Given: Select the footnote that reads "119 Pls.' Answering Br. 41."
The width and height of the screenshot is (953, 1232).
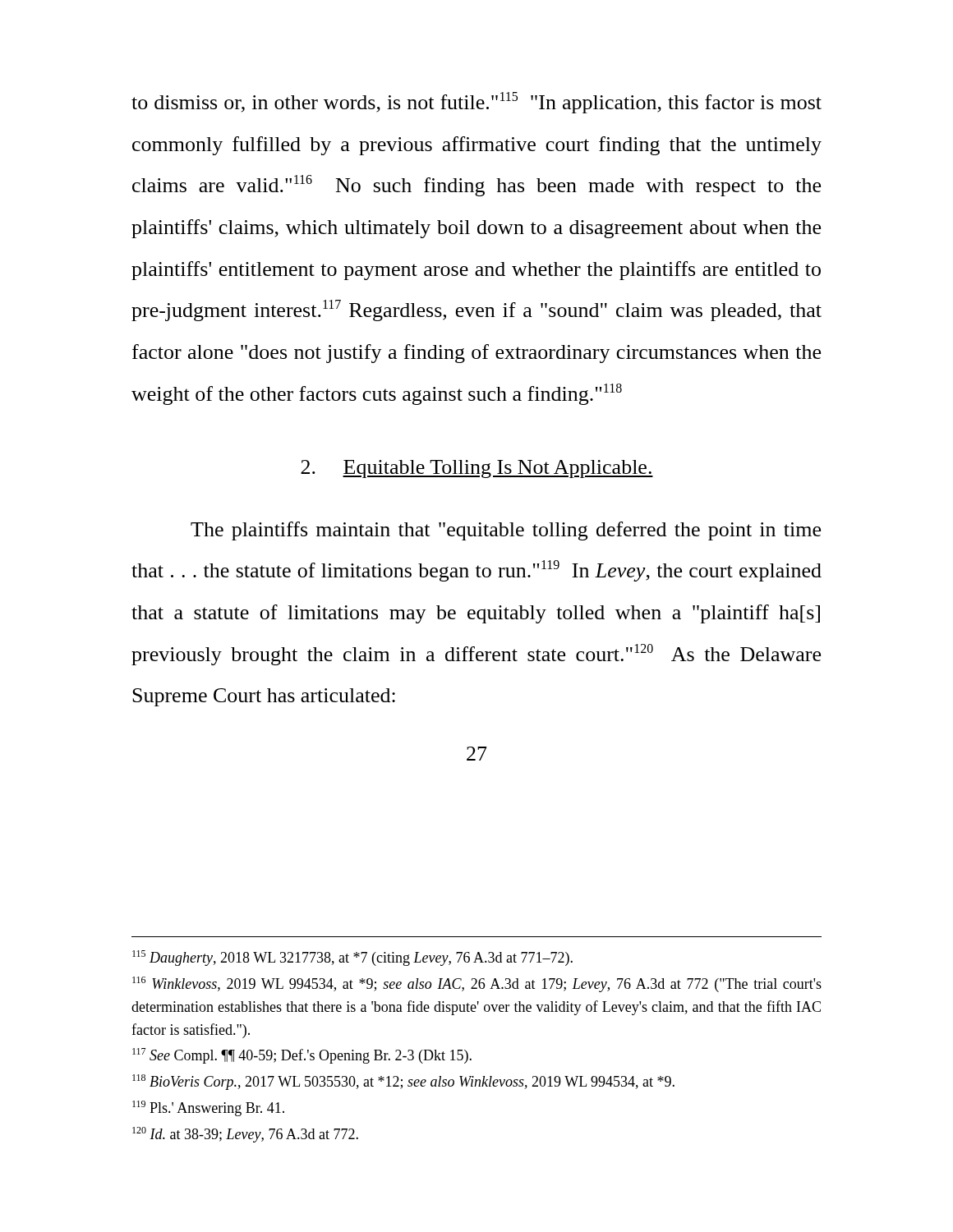Looking at the screenshot, I should tap(208, 1107).
